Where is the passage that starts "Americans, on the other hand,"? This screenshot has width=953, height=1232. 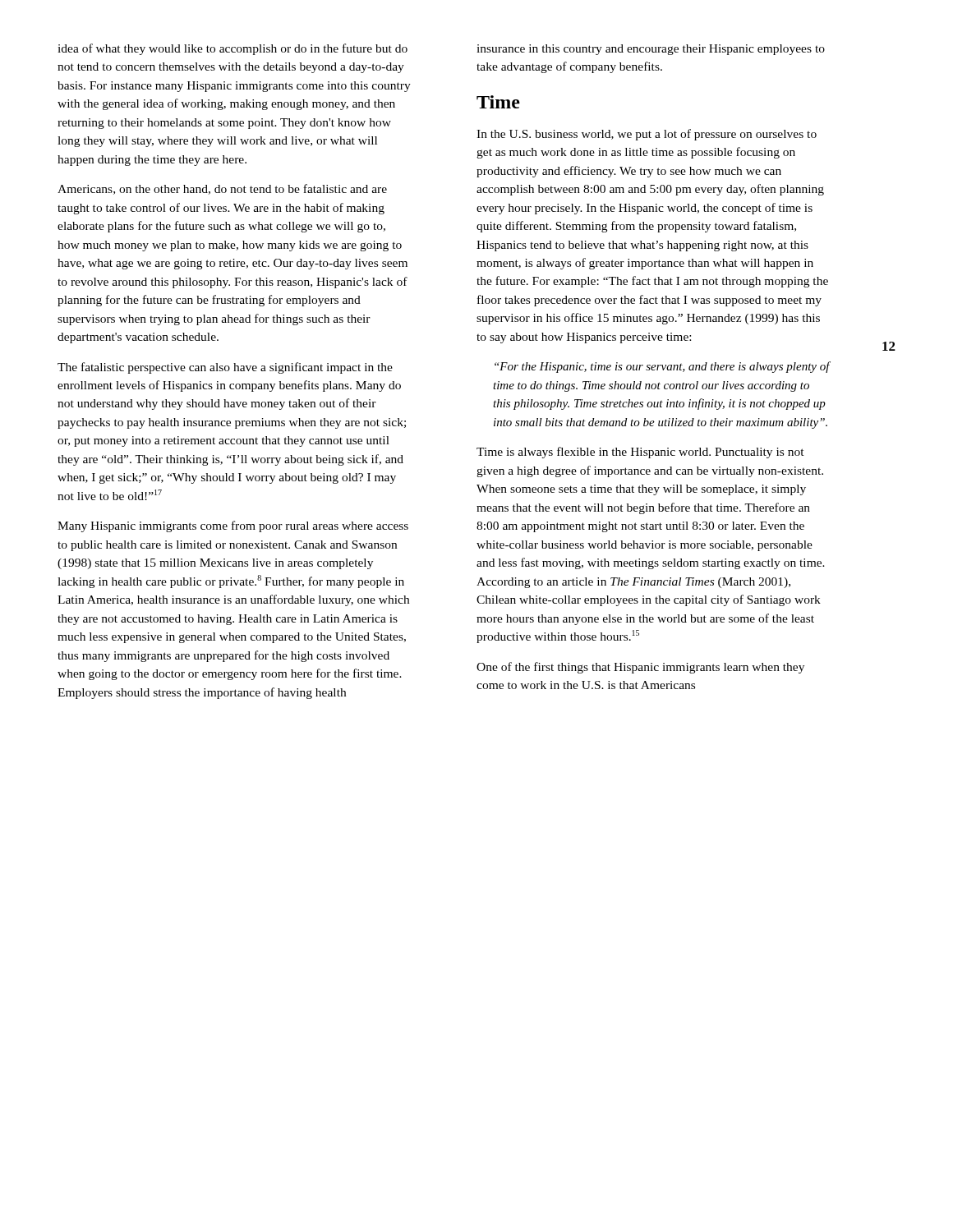tap(234, 263)
